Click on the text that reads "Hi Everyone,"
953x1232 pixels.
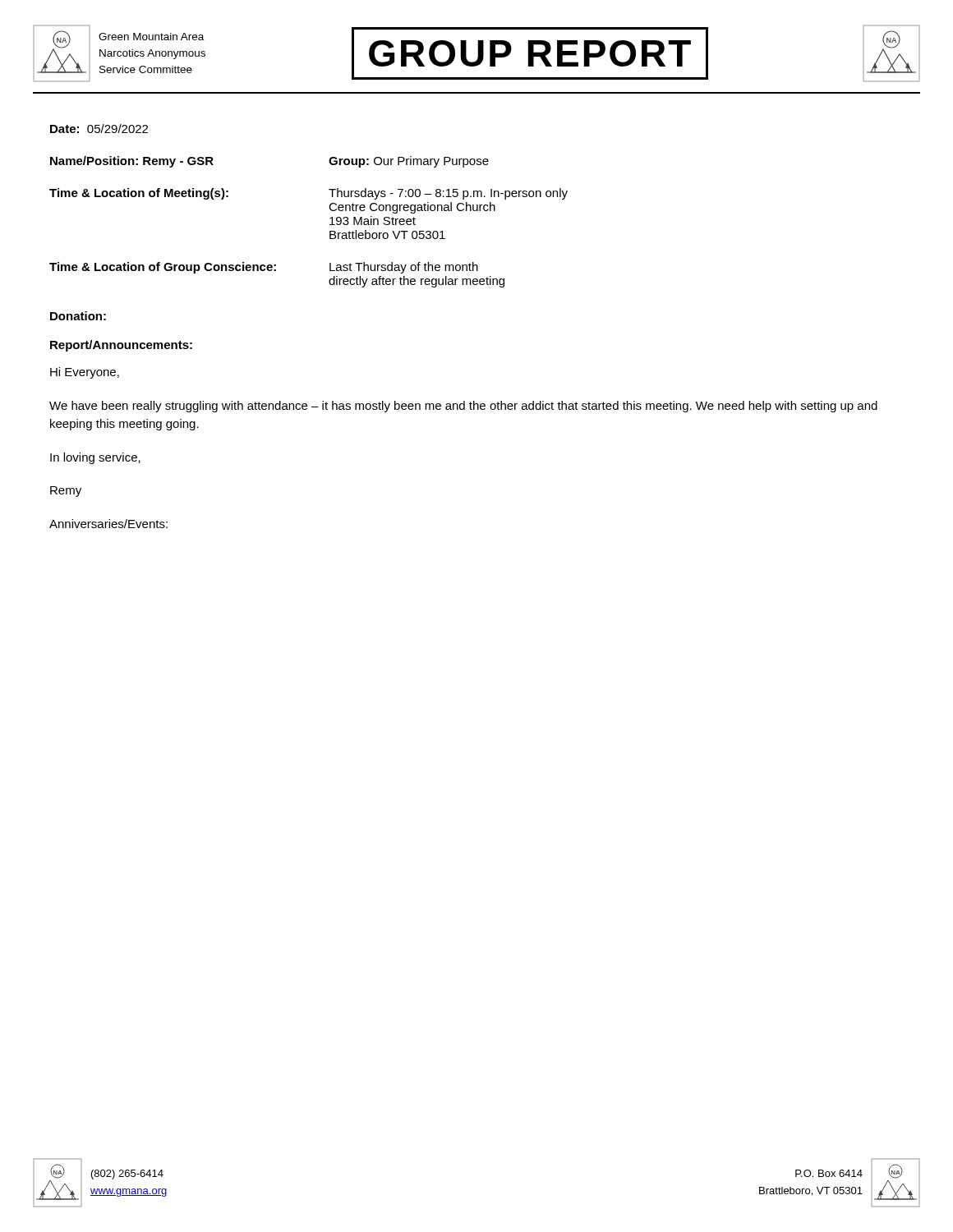(x=85, y=372)
